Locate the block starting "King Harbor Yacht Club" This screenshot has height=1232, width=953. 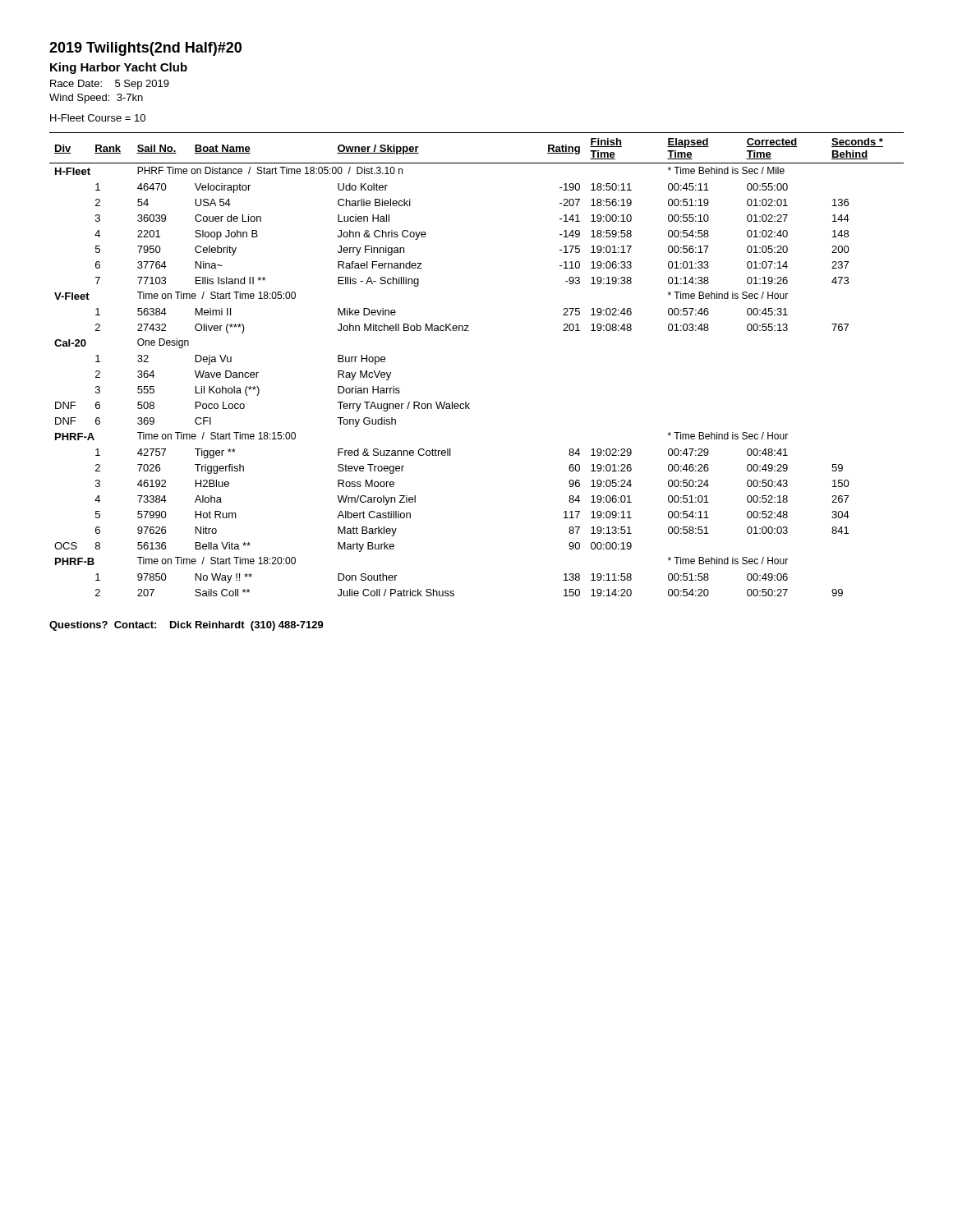(x=118, y=67)
